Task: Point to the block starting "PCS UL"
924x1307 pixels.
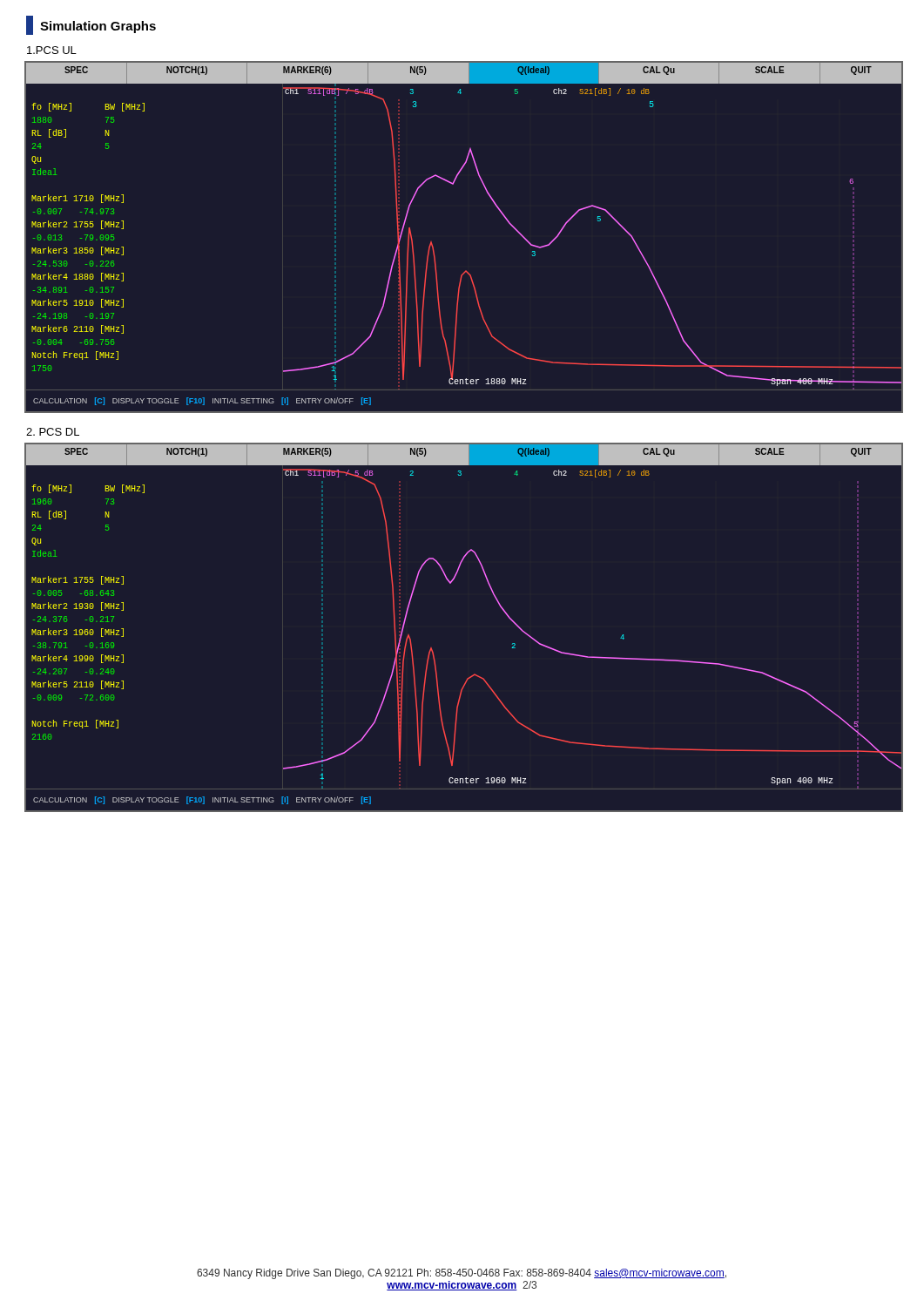Action: tap(51, 50)
